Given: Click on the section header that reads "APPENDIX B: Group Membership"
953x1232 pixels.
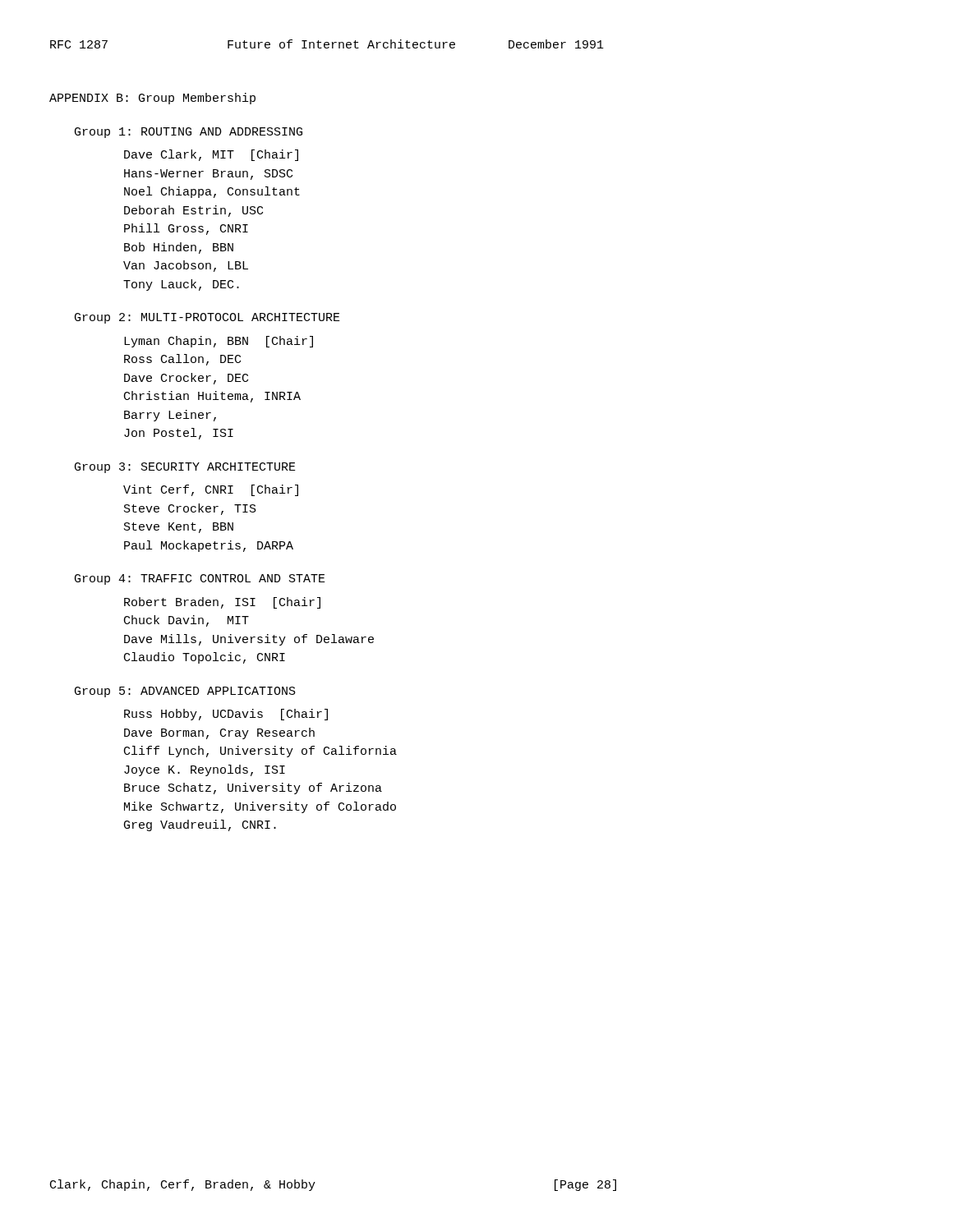Looking at the screenshot, I should click(152, 99).
